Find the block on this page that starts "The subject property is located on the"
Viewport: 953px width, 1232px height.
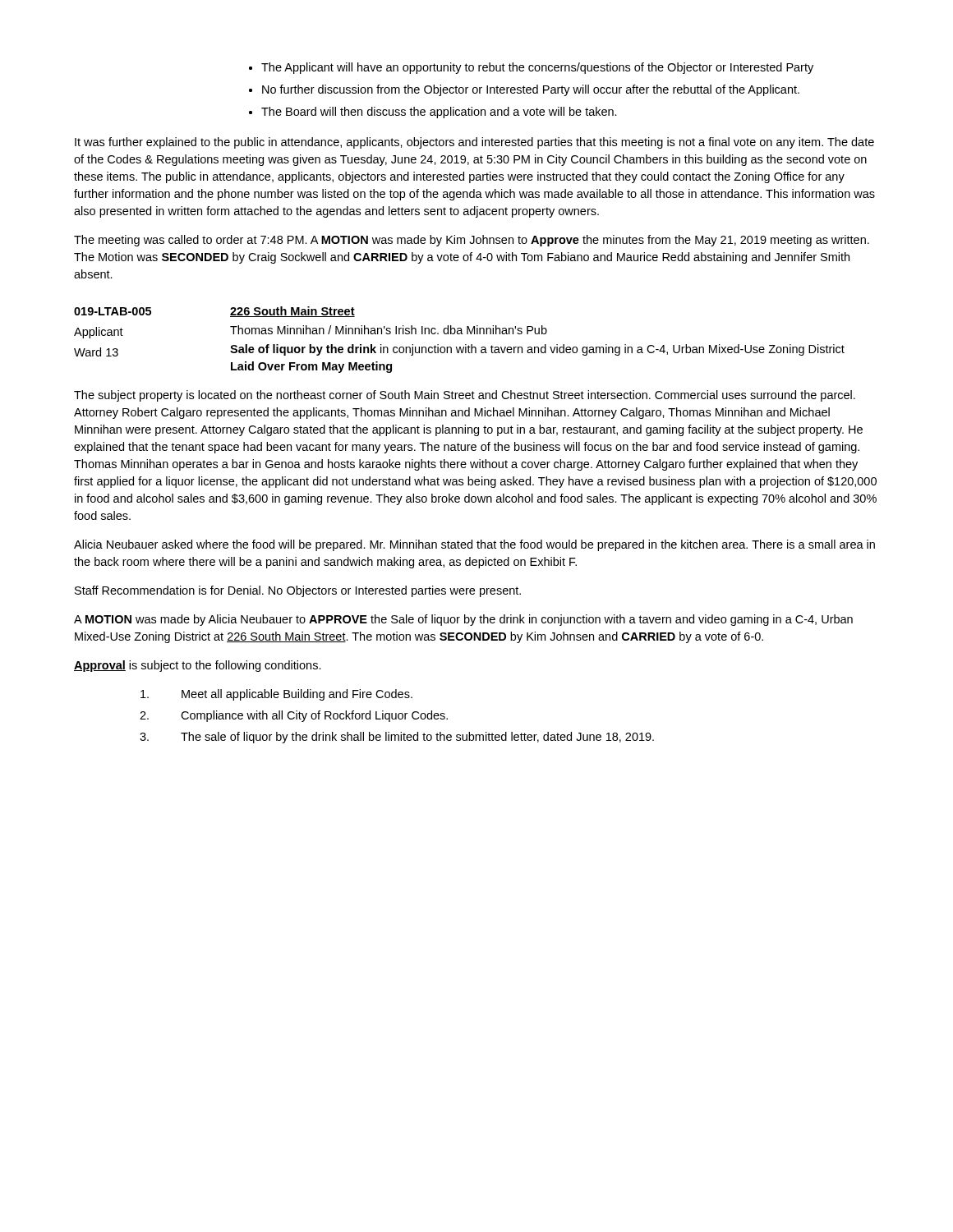click(475, 456)
